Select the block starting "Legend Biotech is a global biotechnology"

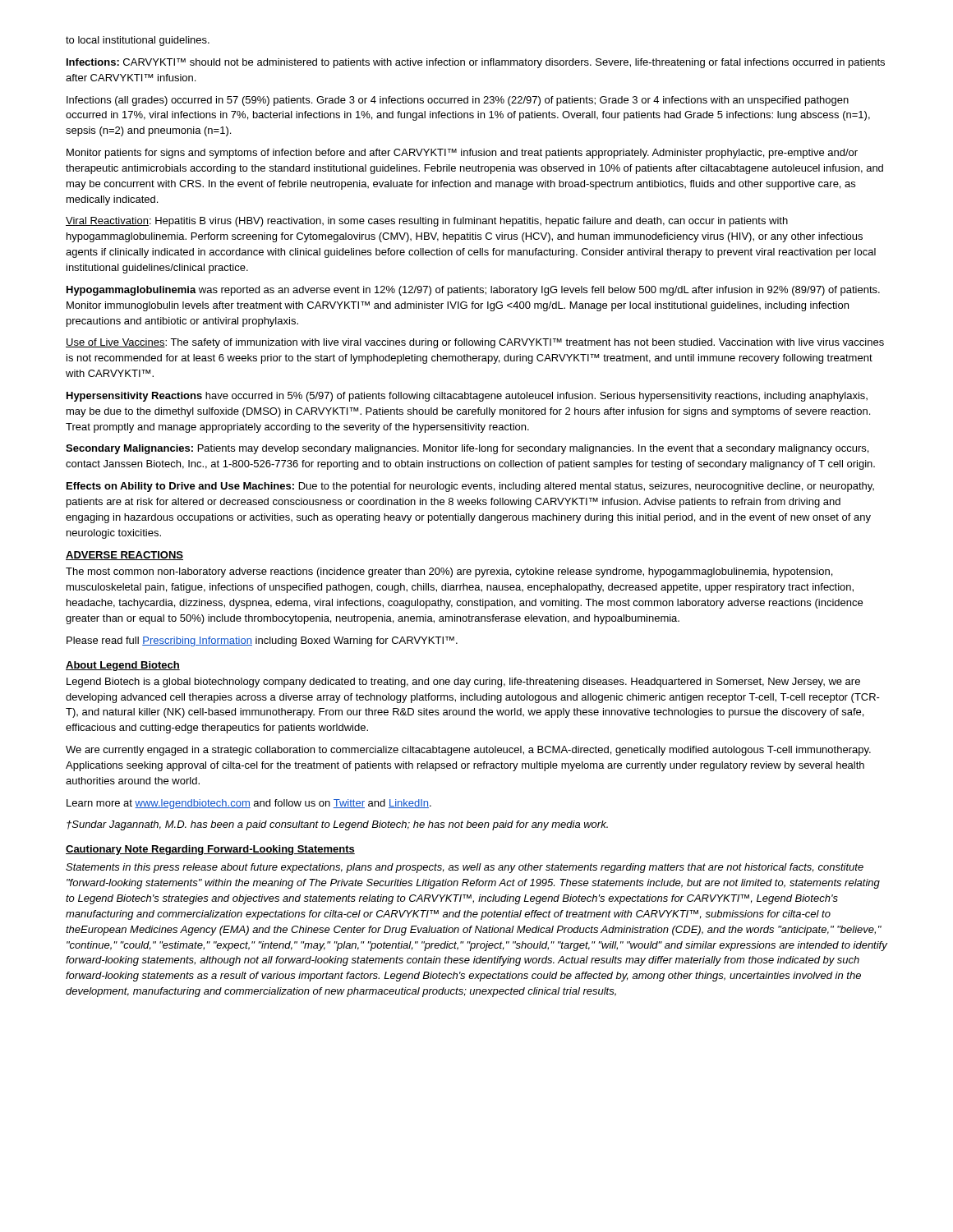[x=473, y=704]
